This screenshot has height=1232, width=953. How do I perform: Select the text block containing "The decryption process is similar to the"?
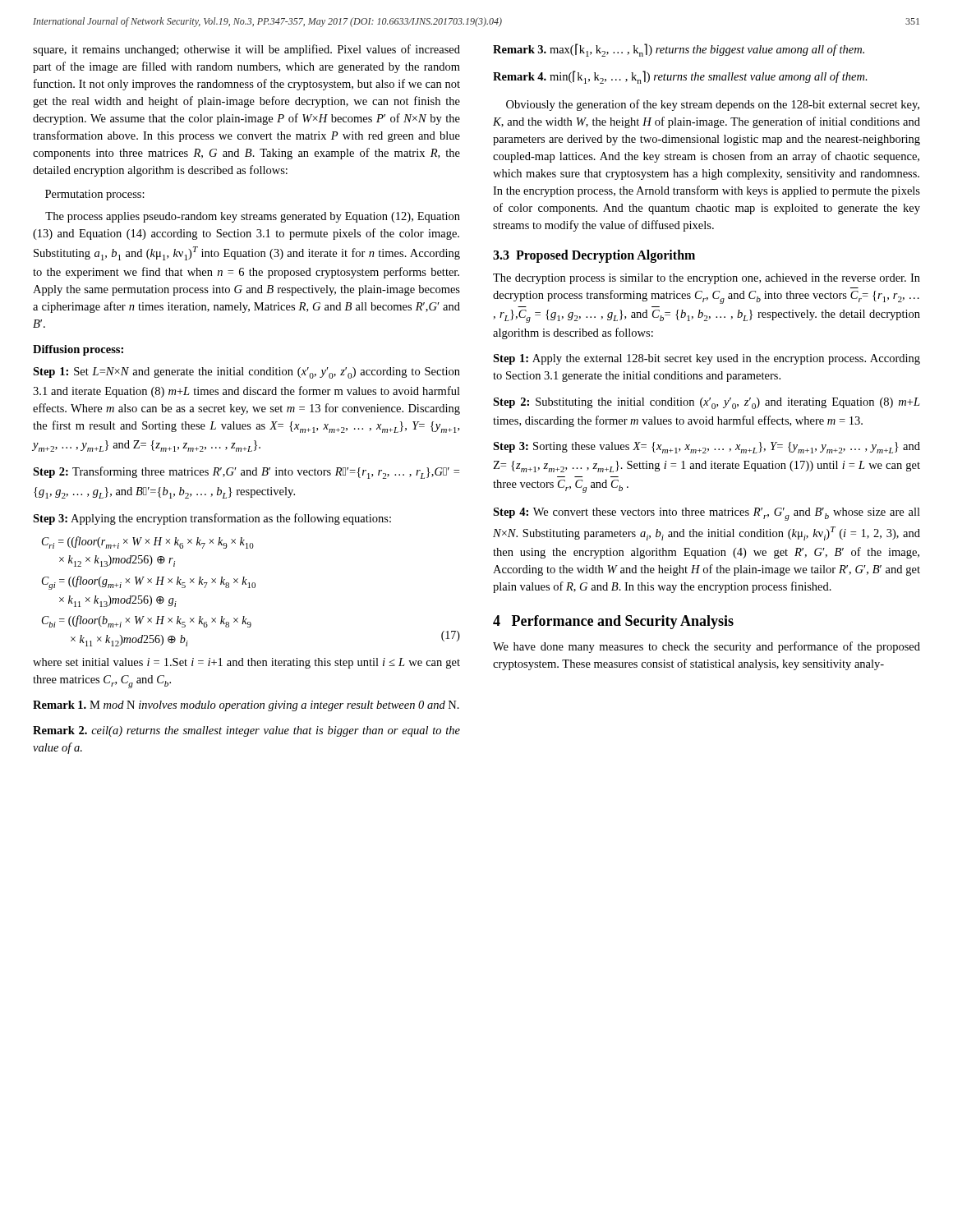pyautogui.click(x=707, y=305)
